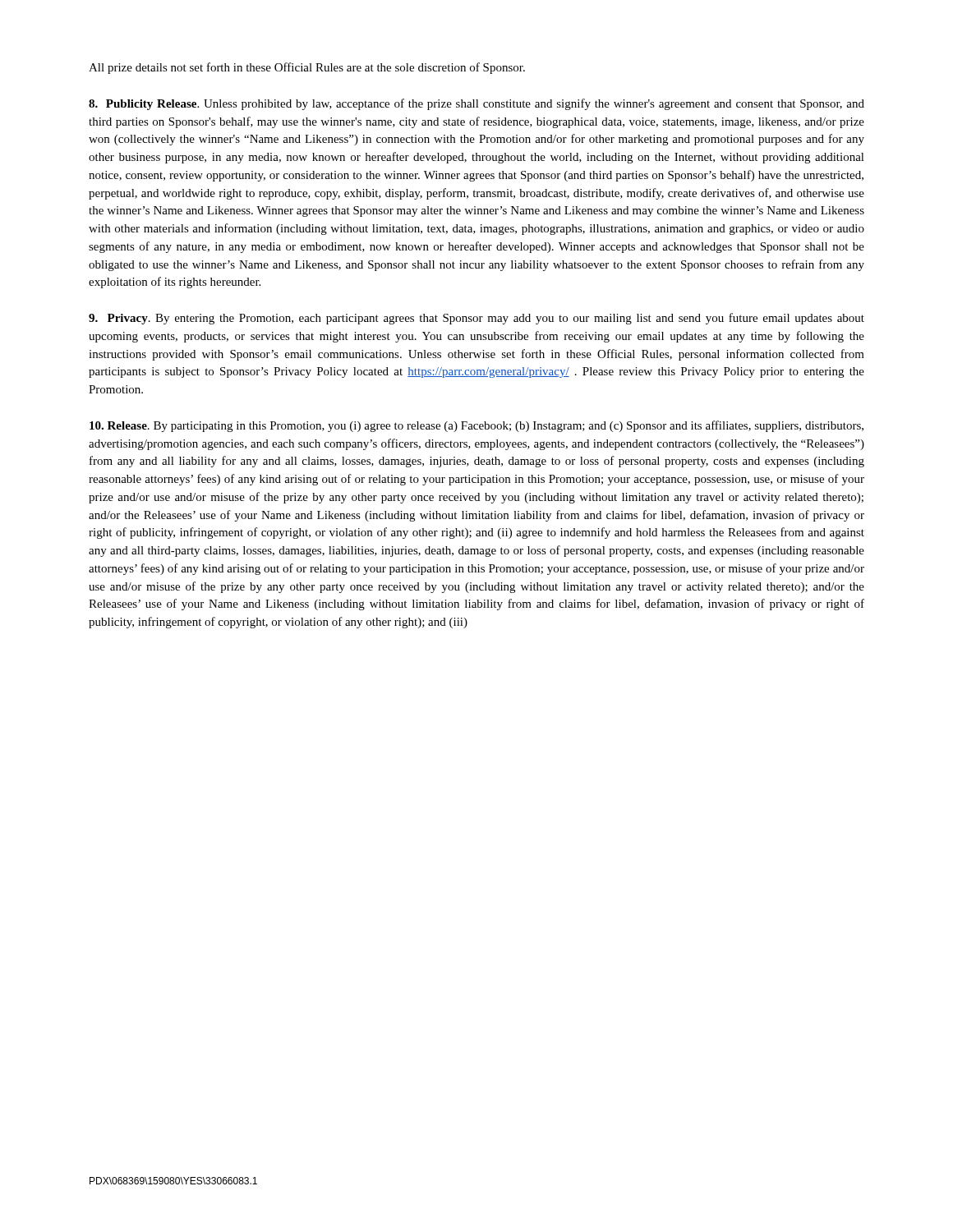Click on the passage starting "Release. By participating in"
This screenshot has height=1232, width=953.
coord(476,523)
